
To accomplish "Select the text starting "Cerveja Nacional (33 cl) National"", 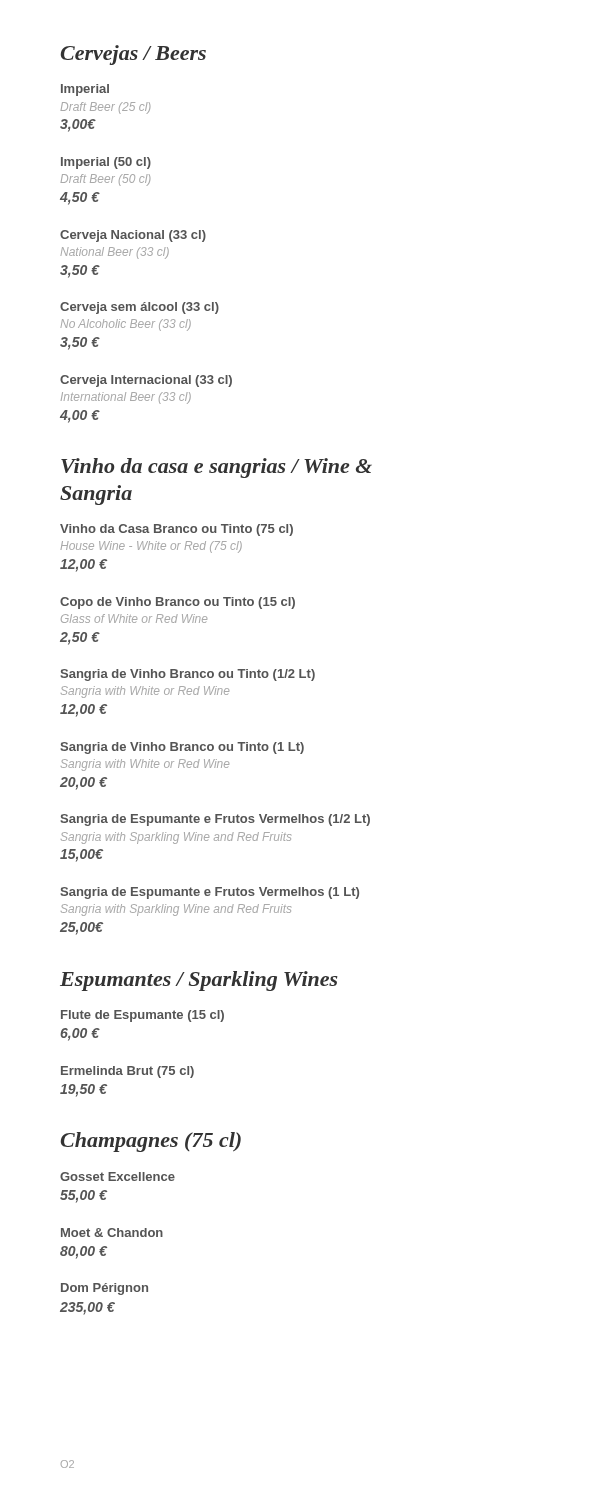I will tap(133, 236).
